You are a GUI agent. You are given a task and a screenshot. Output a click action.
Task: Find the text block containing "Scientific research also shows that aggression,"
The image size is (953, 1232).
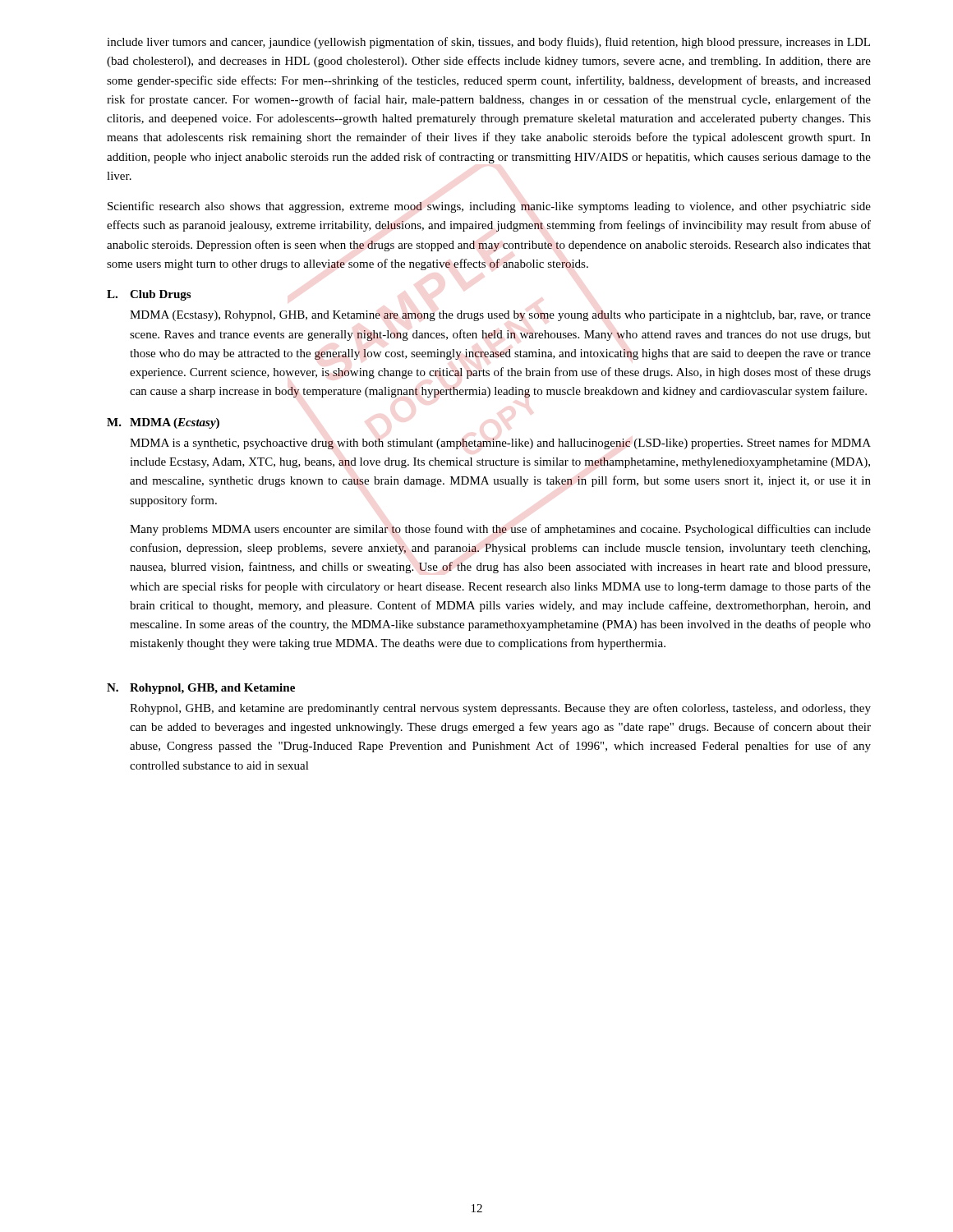pyautogui.click(x=489, y=235)
